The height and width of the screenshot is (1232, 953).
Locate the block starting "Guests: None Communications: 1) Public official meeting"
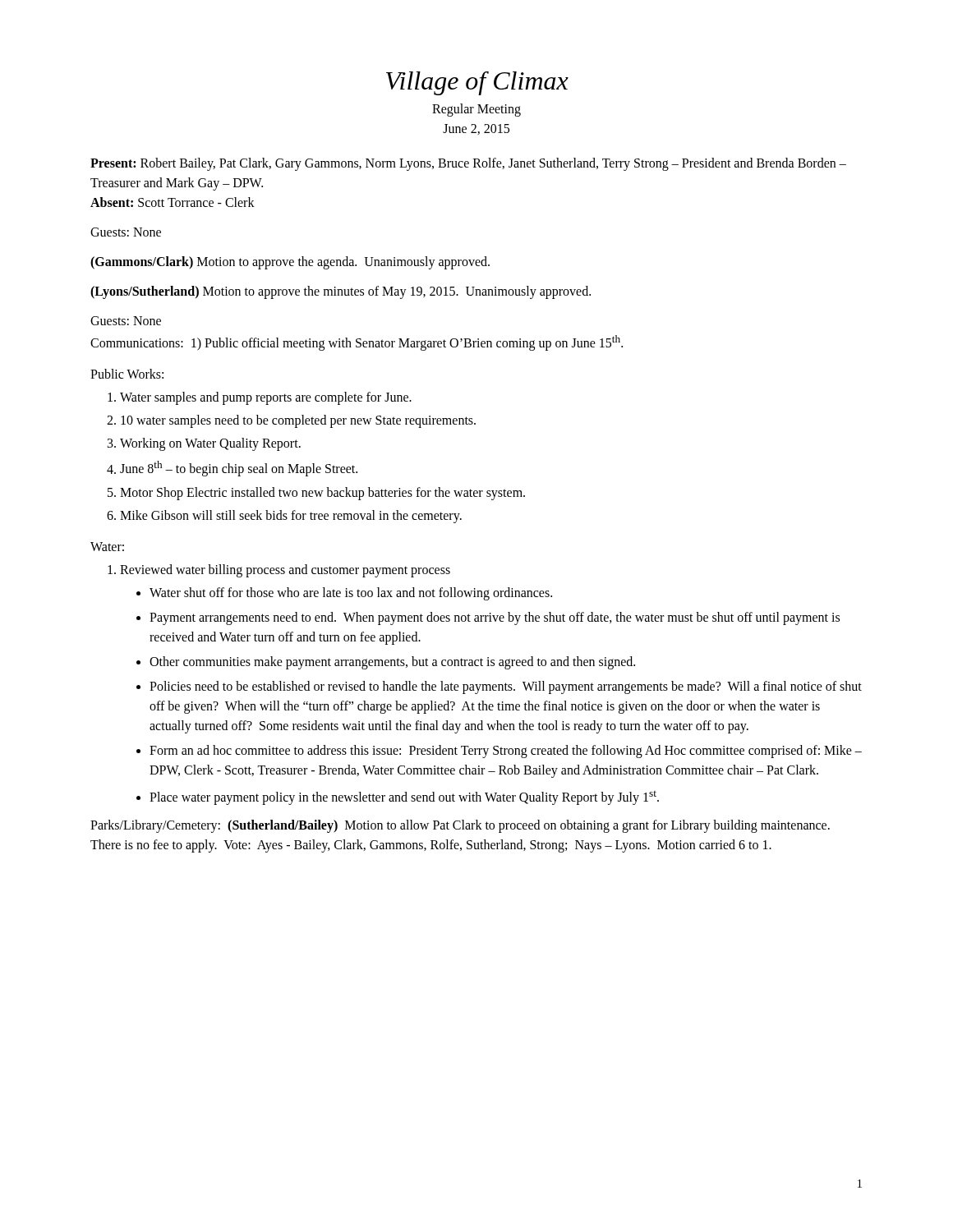(x=357, y=332)
